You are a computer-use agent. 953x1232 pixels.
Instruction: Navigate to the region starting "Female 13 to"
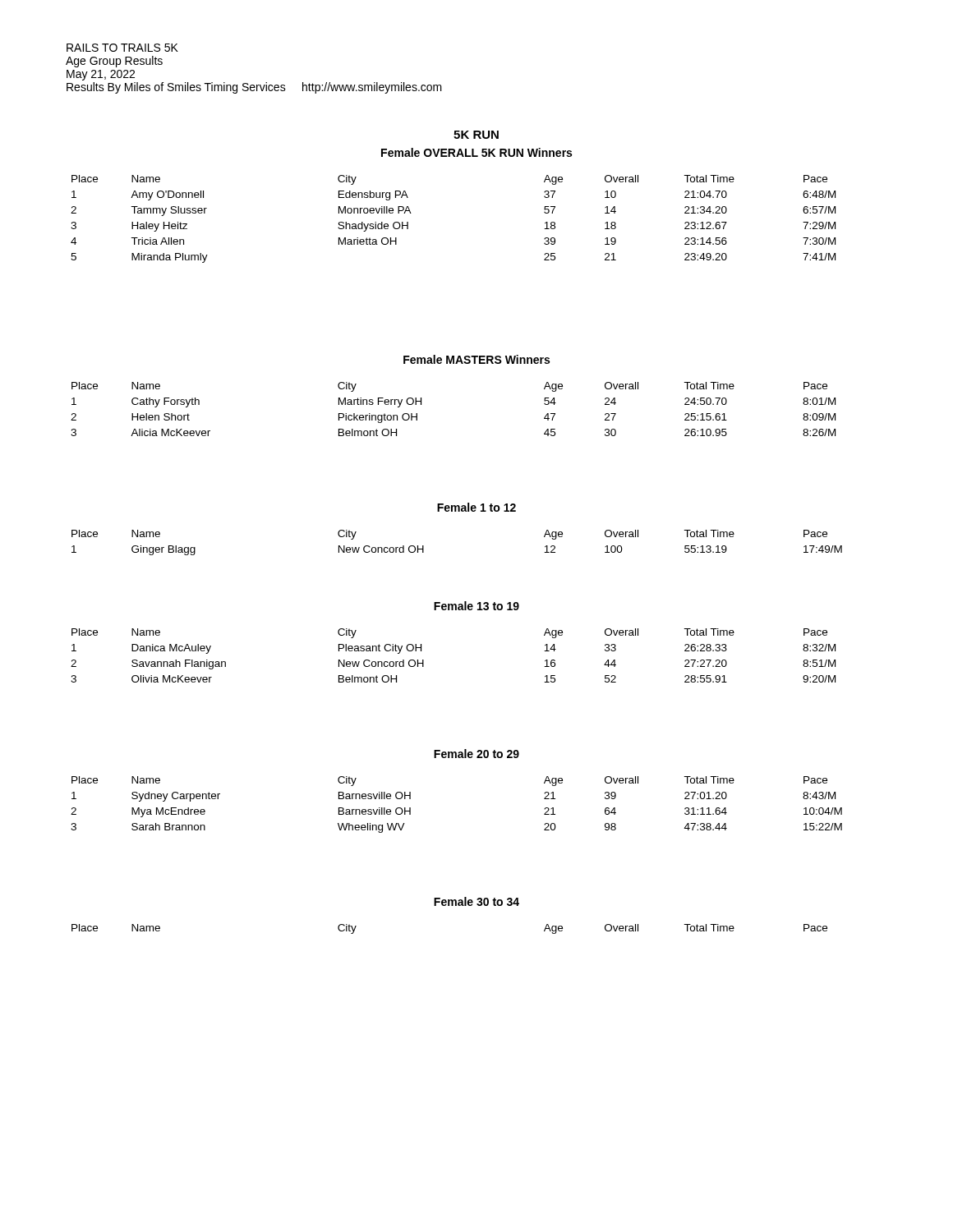tap(476, 606)
